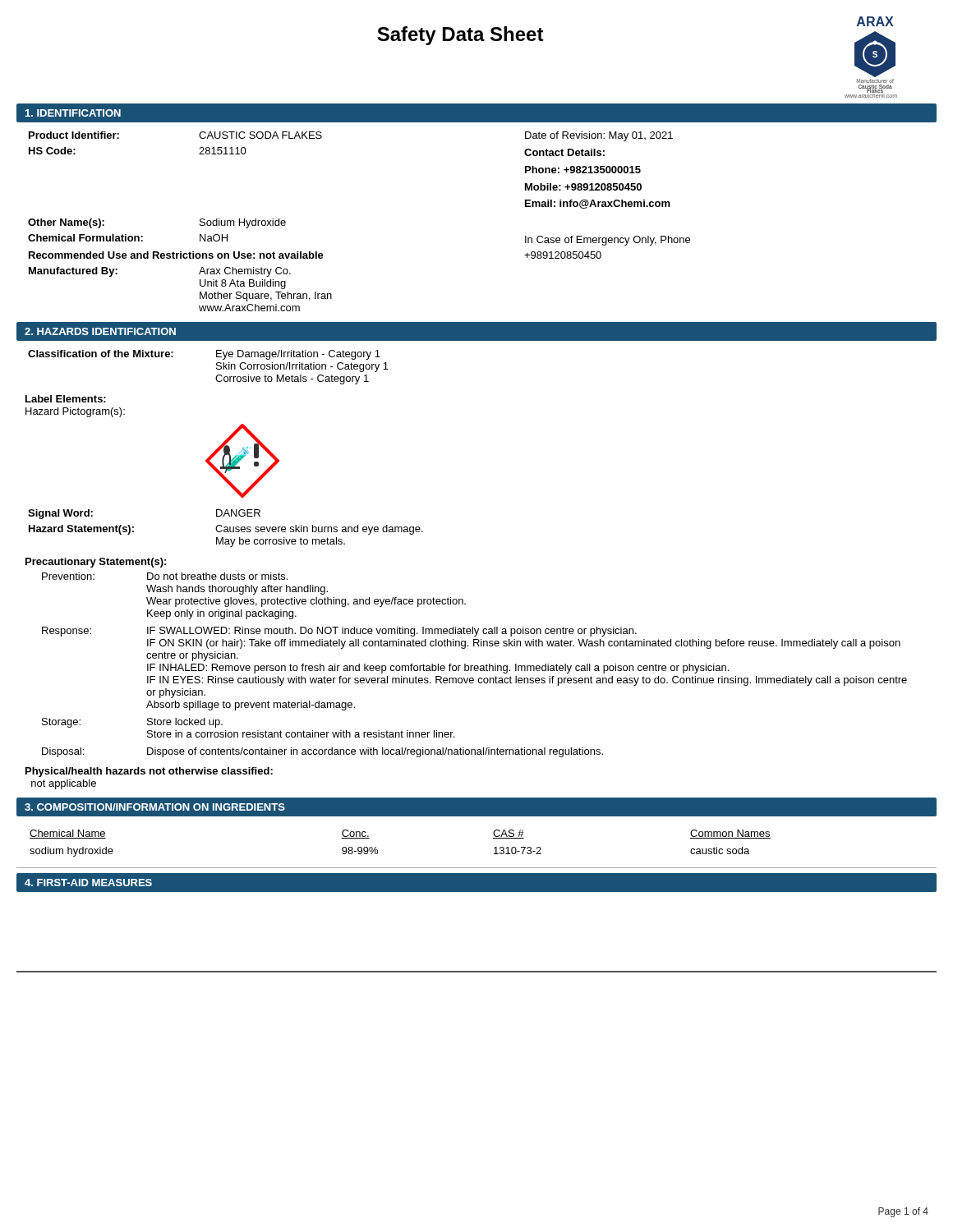Find the block starting "Disposal: Dispose of contents/container"
Viewport: 953px width, 1232px height.
click(476, 751)
